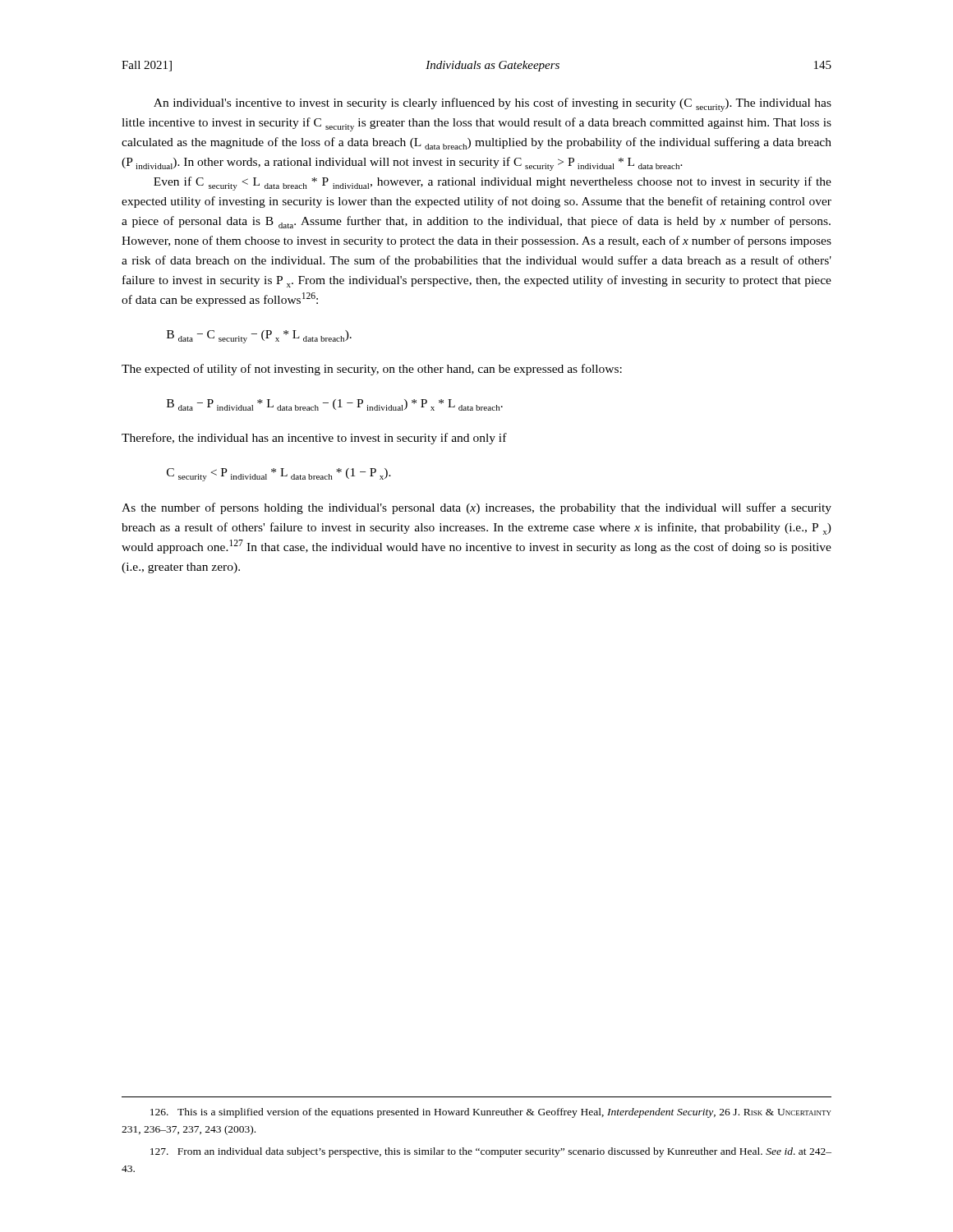Locate the block of text that opens with "As the number of persons holding the"

pyautogui.click(x=476, y=537)
